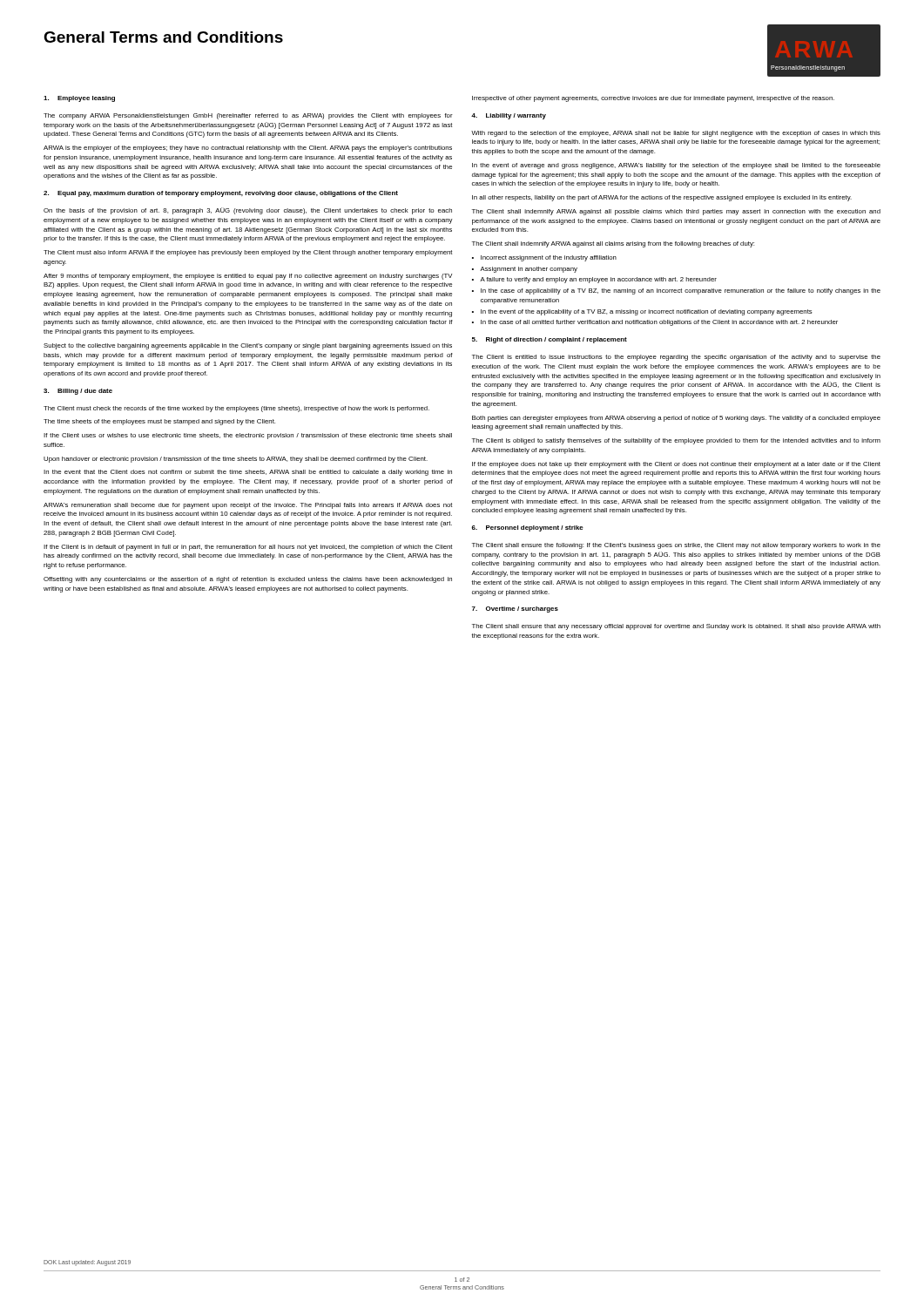The image size is (924, 1307).
Task: Click where it says "3.Billing / due date"
Action: coord(78,392)
